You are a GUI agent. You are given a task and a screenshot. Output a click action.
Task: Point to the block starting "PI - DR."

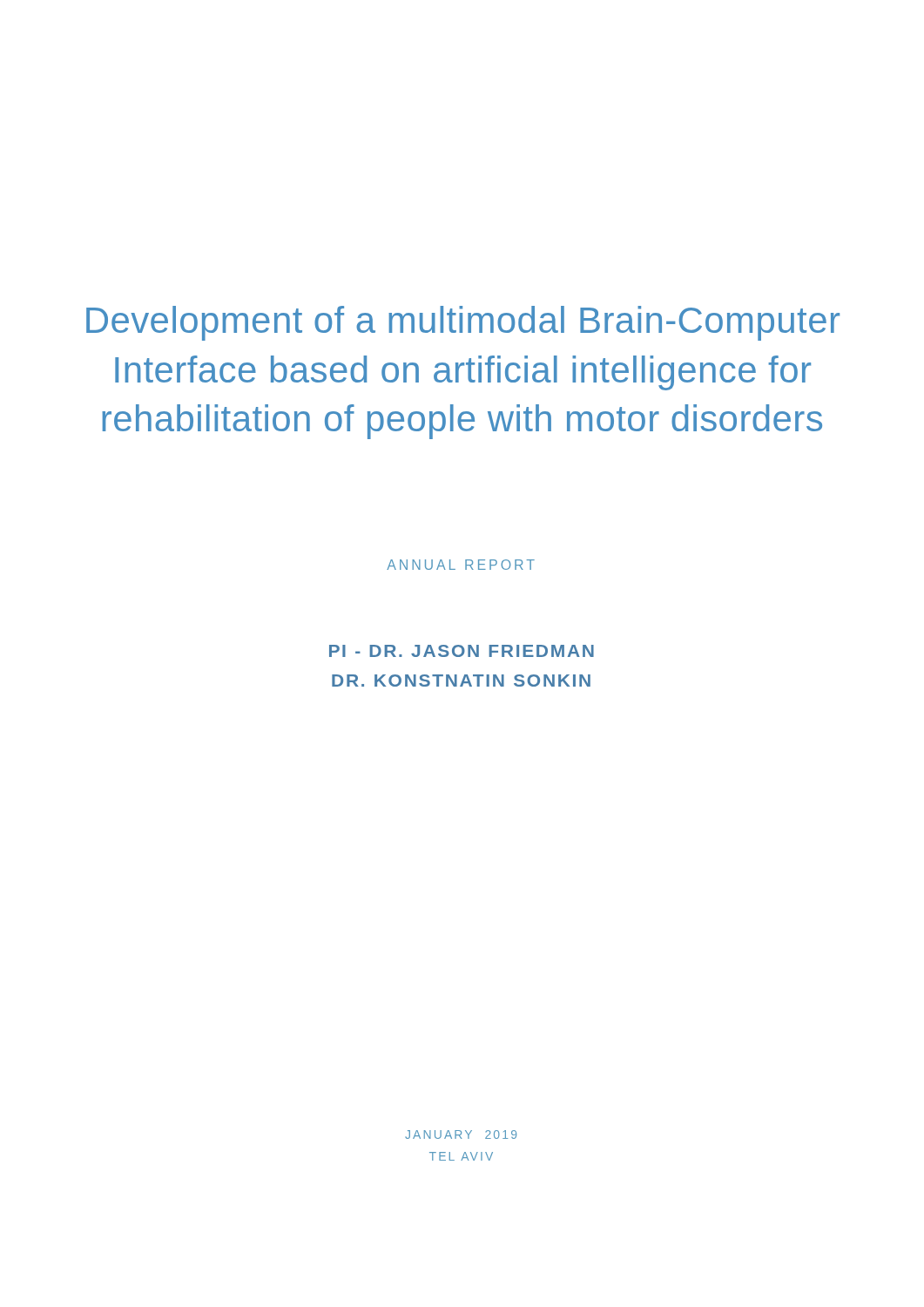(x=462, y=665)
